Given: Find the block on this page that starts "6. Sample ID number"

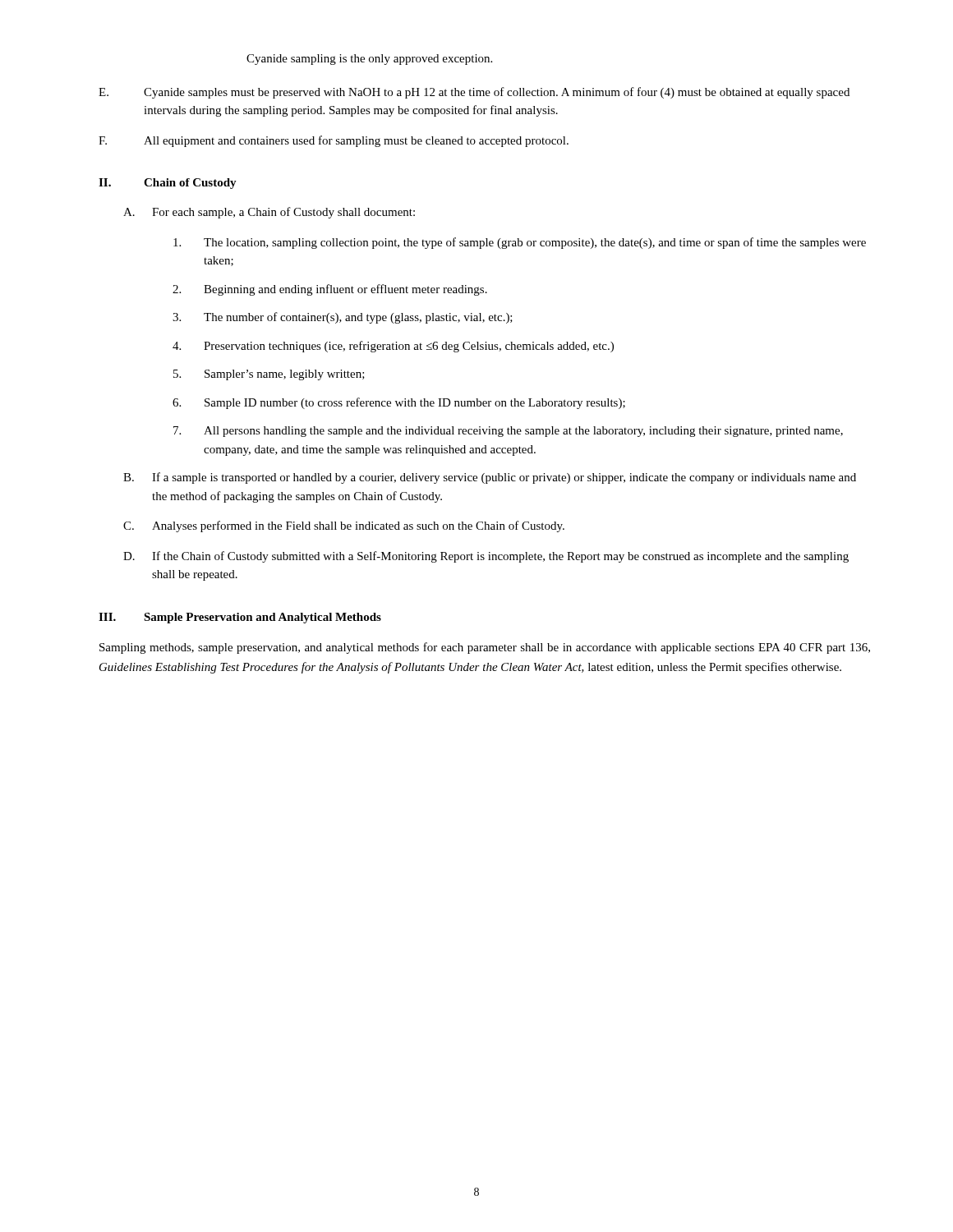Looking at the screenshot, I should click(x=522, y=402).
